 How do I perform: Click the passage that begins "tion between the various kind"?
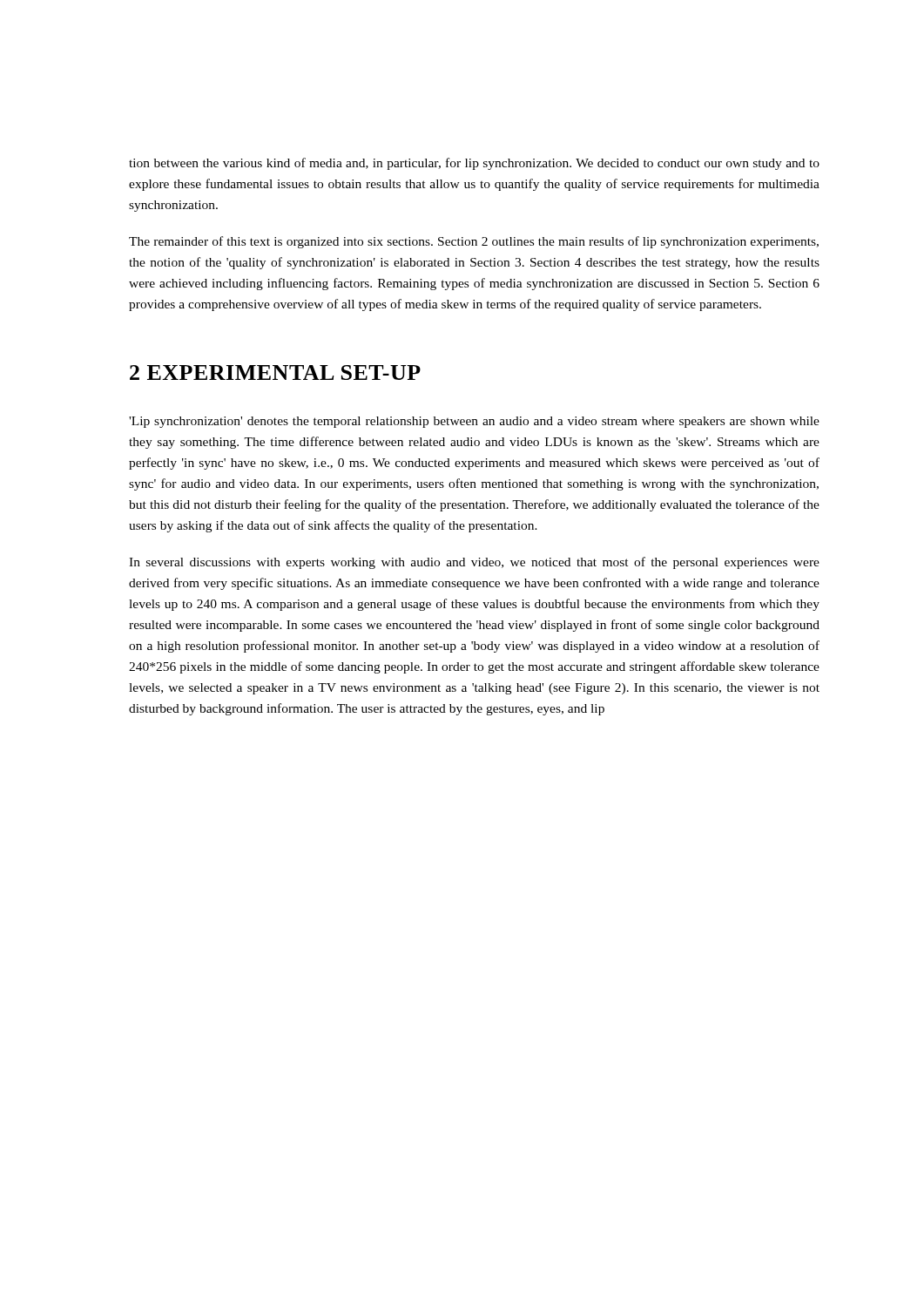click(x=474, y=183)
